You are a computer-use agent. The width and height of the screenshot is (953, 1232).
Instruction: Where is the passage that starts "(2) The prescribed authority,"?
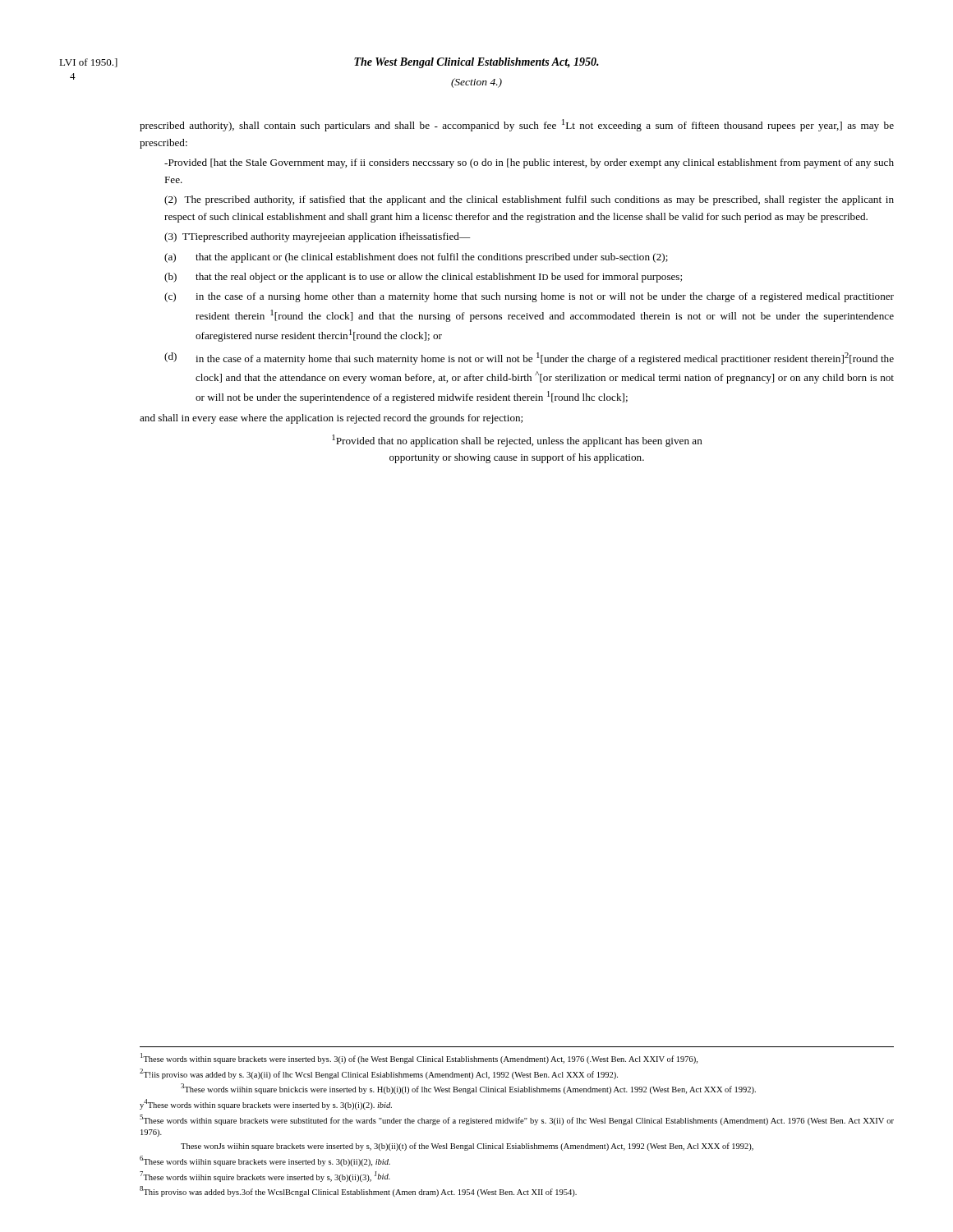529,208
